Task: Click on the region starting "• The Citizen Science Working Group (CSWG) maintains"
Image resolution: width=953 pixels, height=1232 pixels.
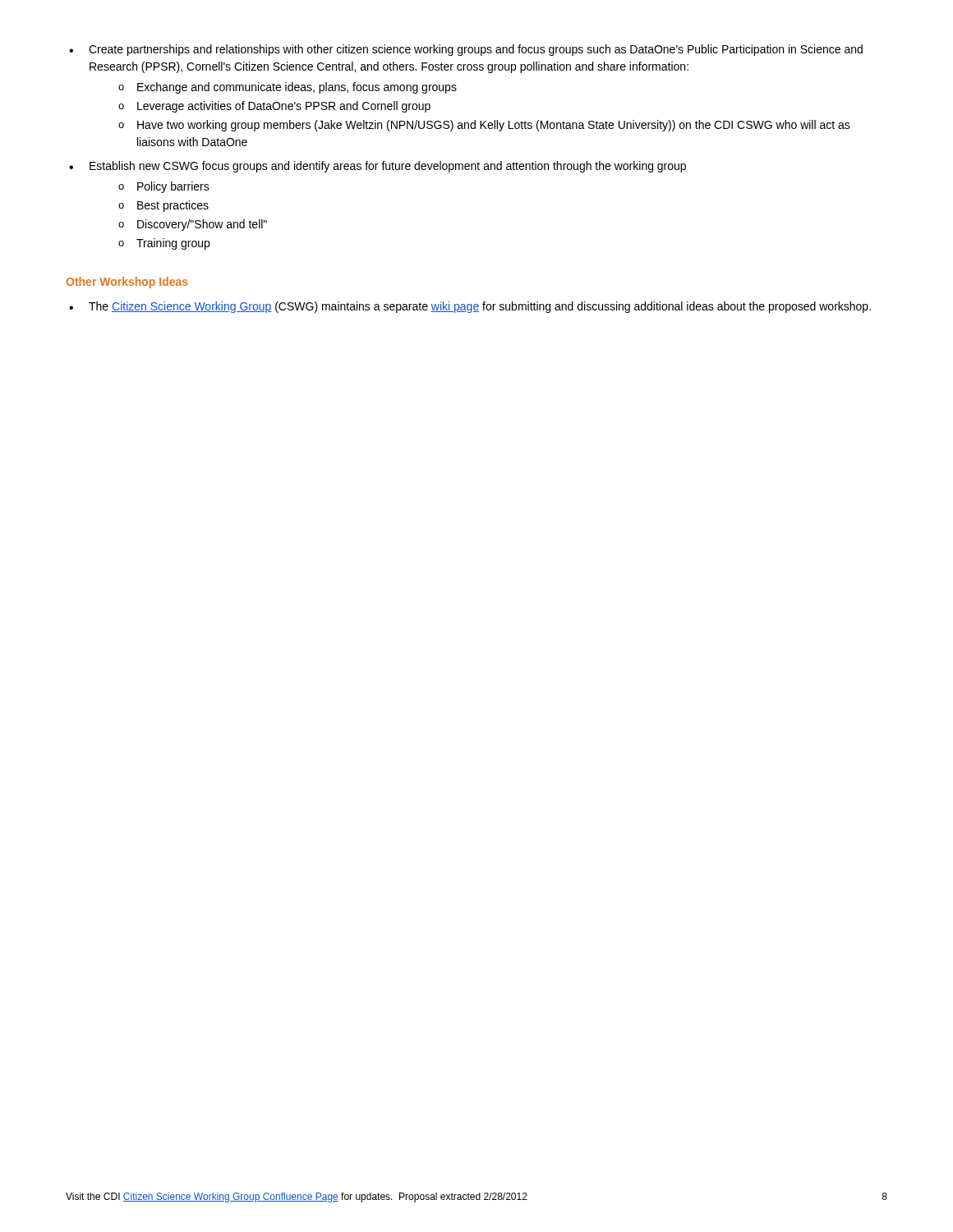Action: pos(470,307)
